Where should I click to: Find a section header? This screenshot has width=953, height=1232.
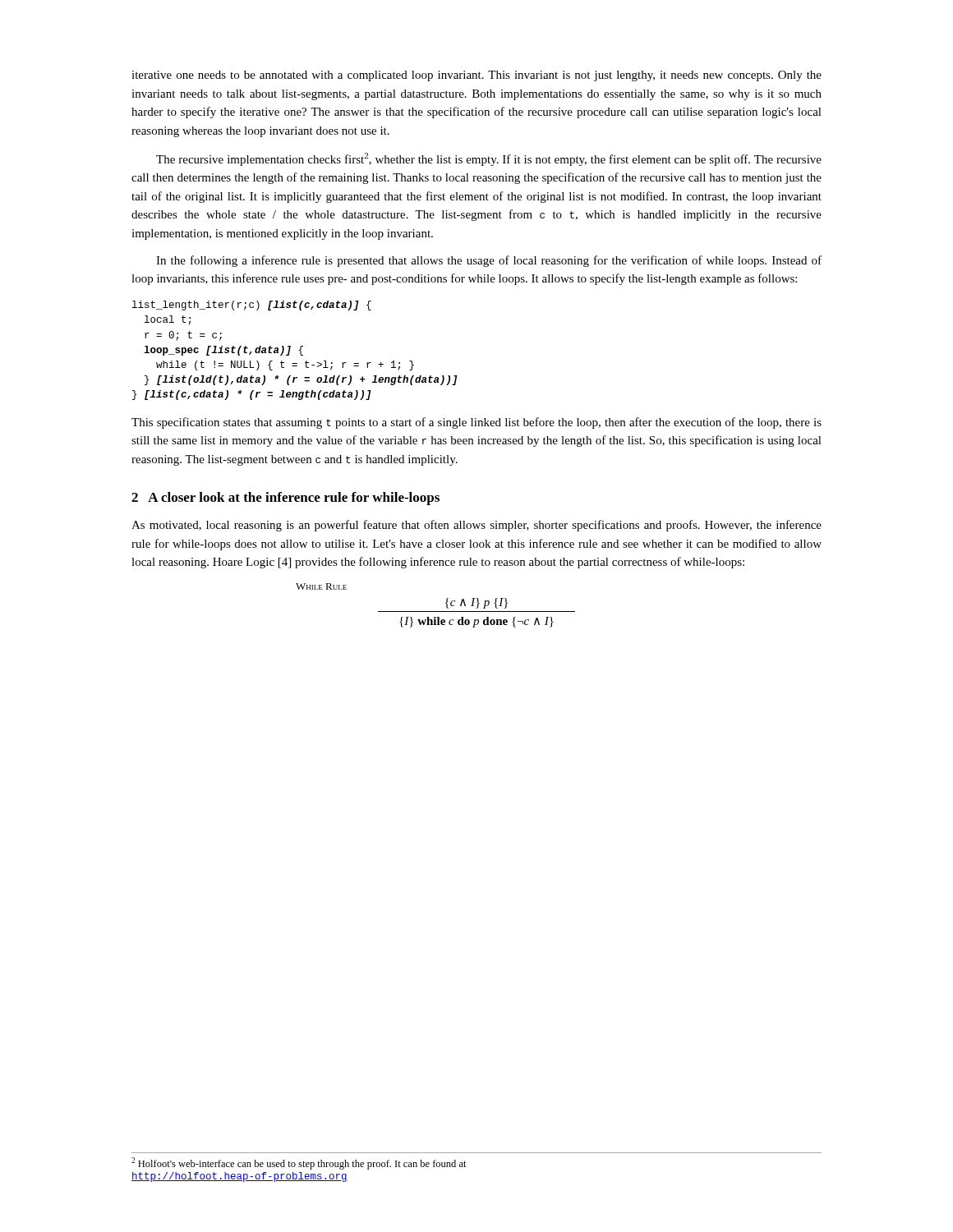point(286,498)
